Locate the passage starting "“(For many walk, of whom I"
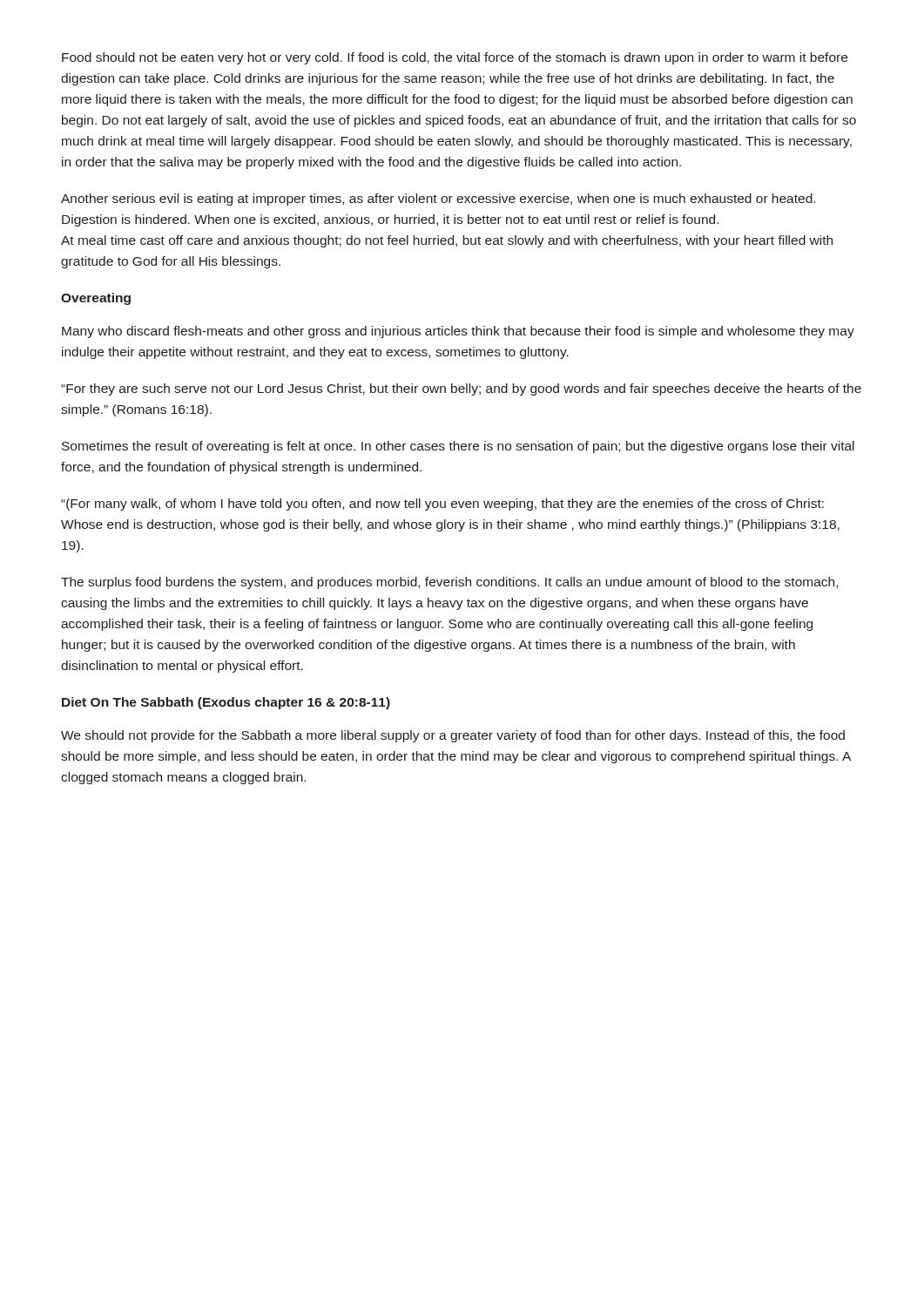Image resolution: width=924 pixels, height=1307 pixels. tap(451, 524)
